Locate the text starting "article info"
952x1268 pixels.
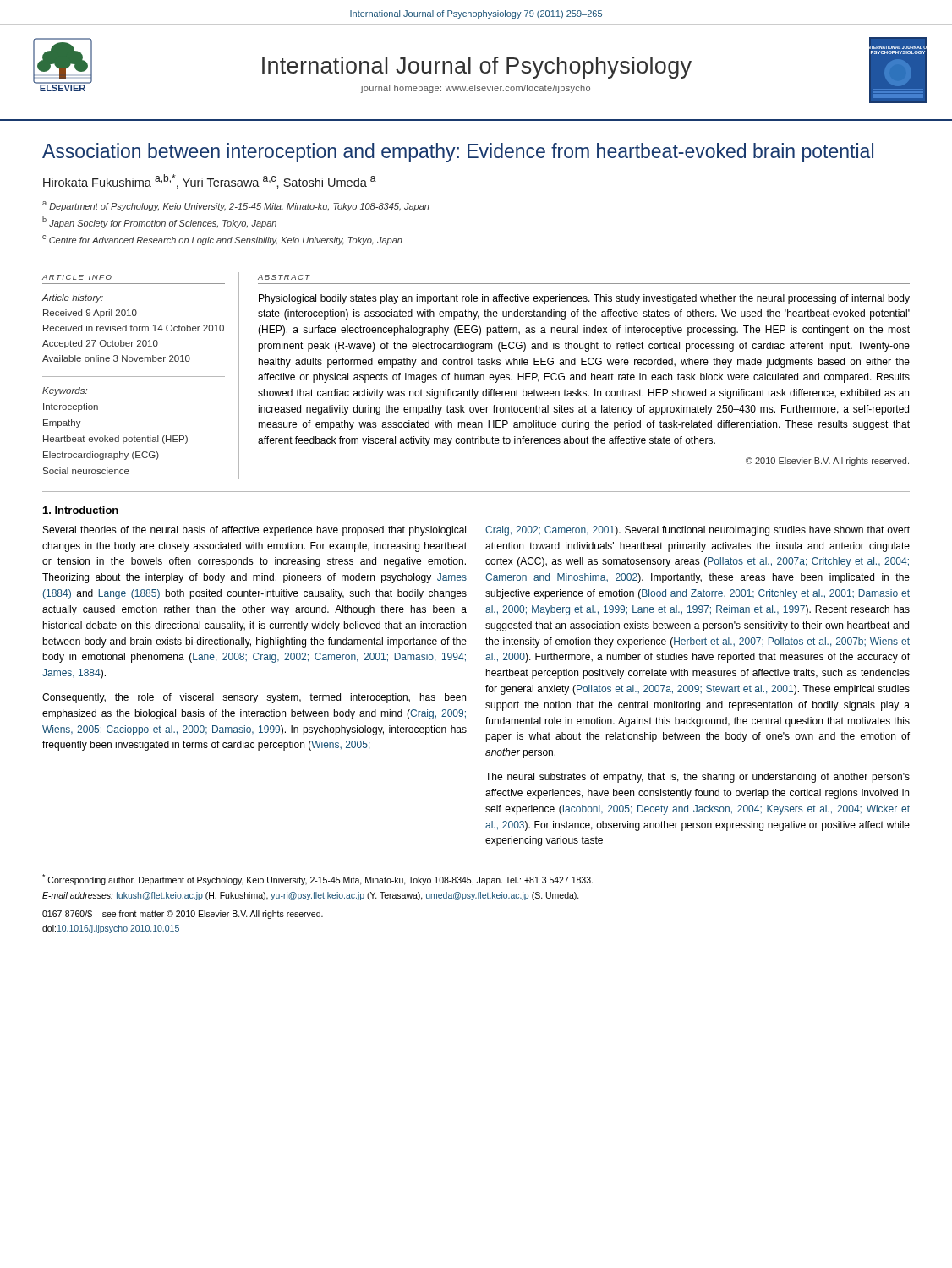[77, 277]
